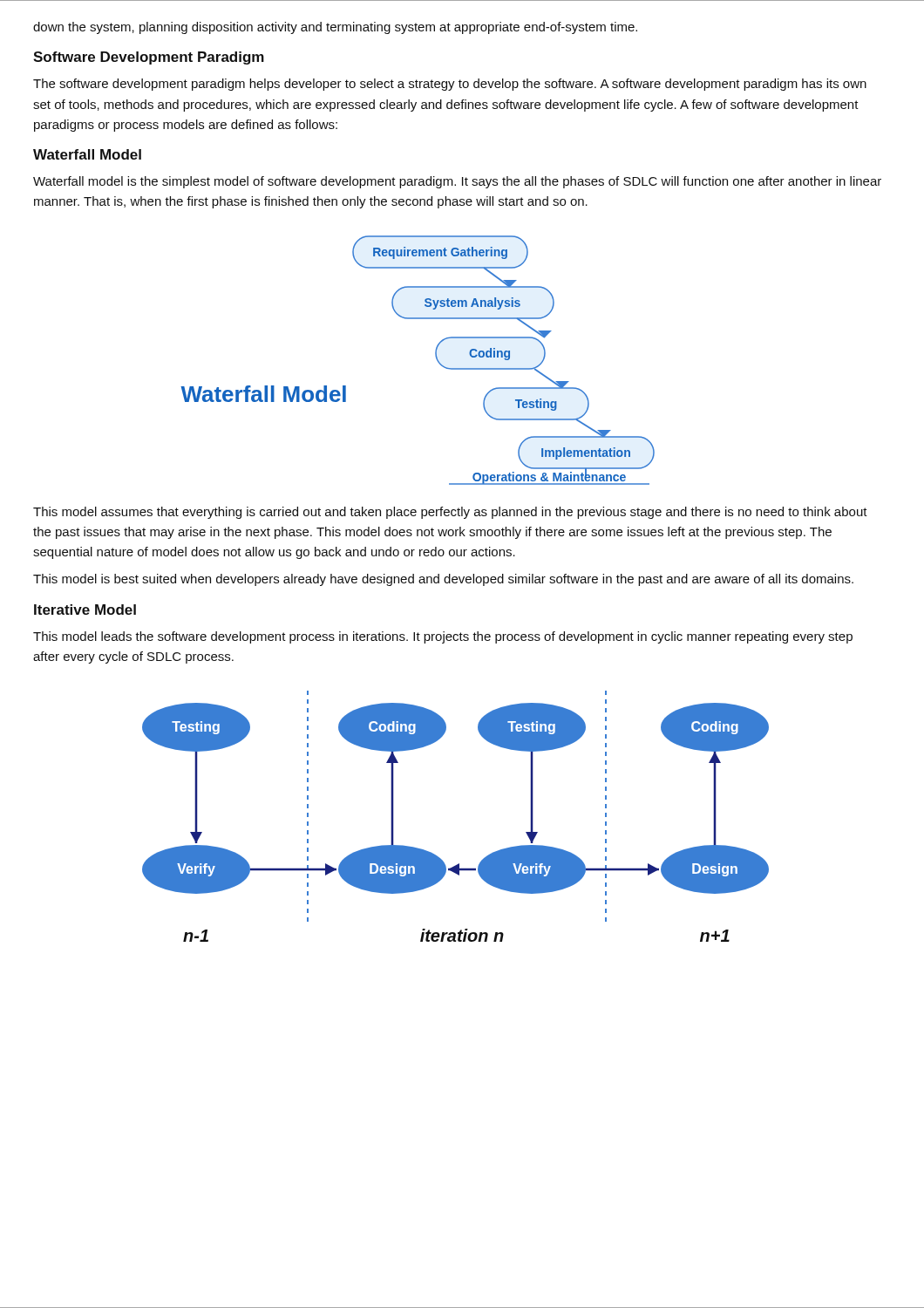Viewport: 924px width, 1308px height.
Task: Click on the text block containing "The software development paradigm helps"
Action: (x=450, y=104)
